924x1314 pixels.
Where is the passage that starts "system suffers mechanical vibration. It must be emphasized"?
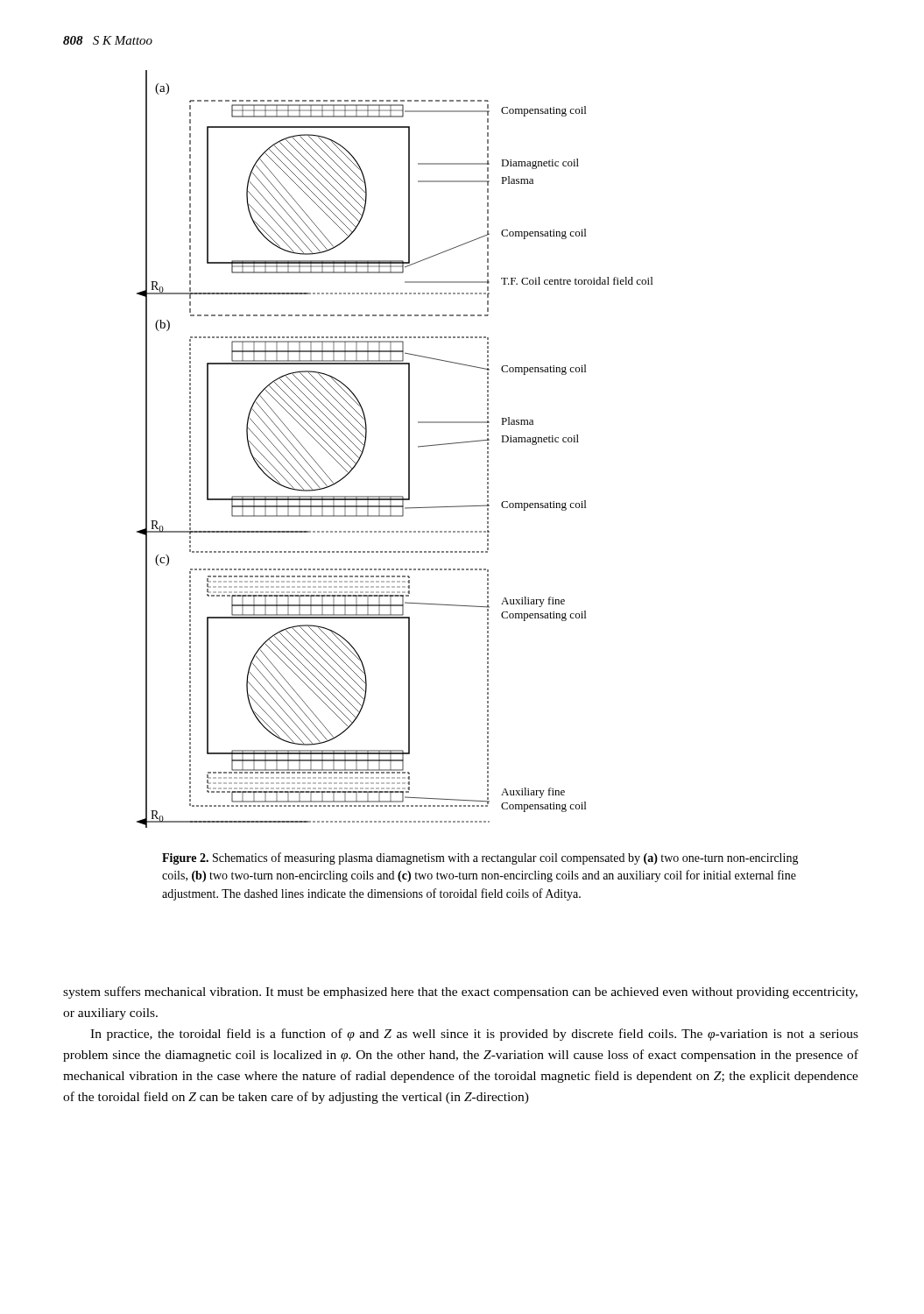(x=461, y=1044)
